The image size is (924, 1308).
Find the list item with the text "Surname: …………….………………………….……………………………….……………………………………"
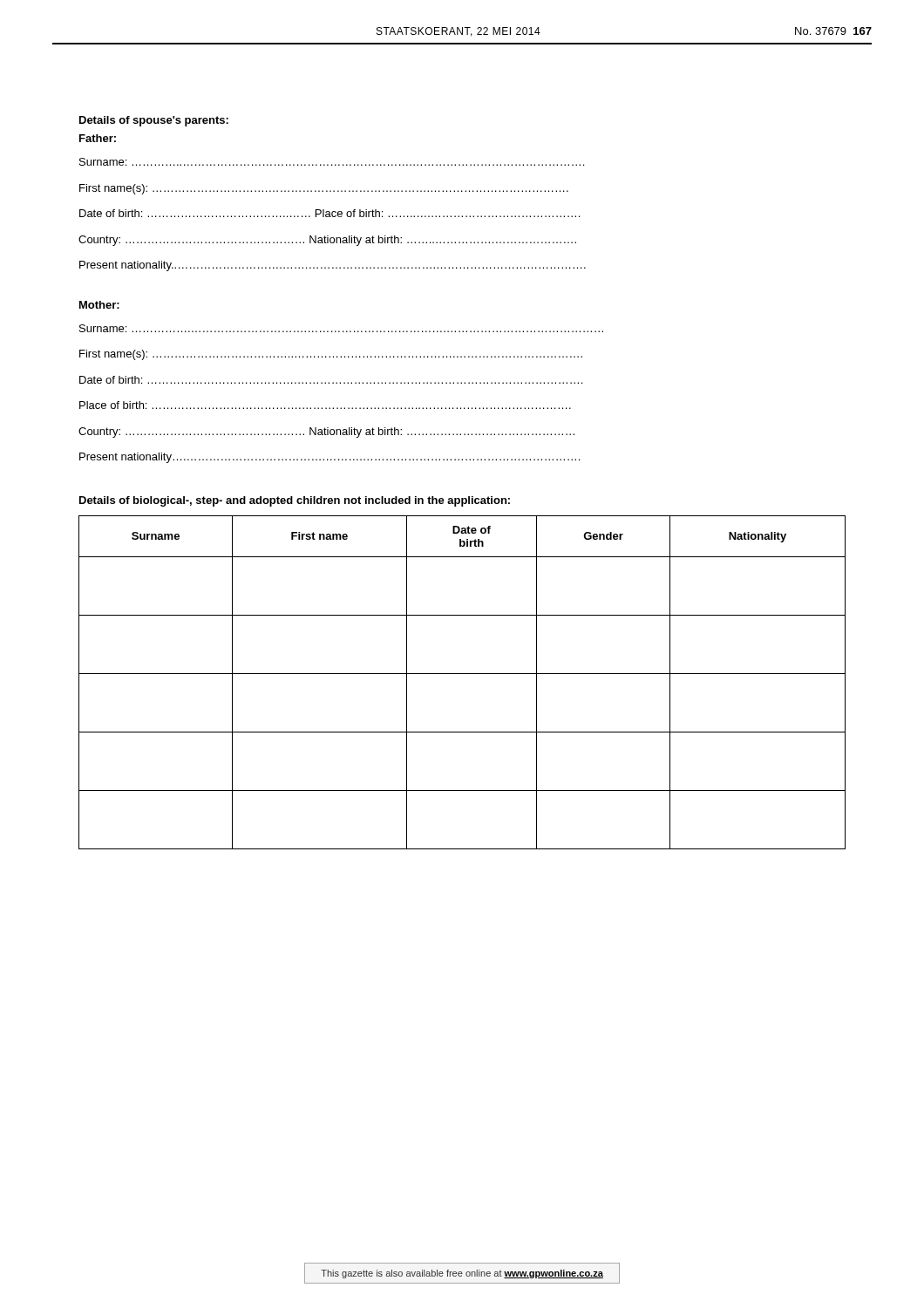click(342, 328)
